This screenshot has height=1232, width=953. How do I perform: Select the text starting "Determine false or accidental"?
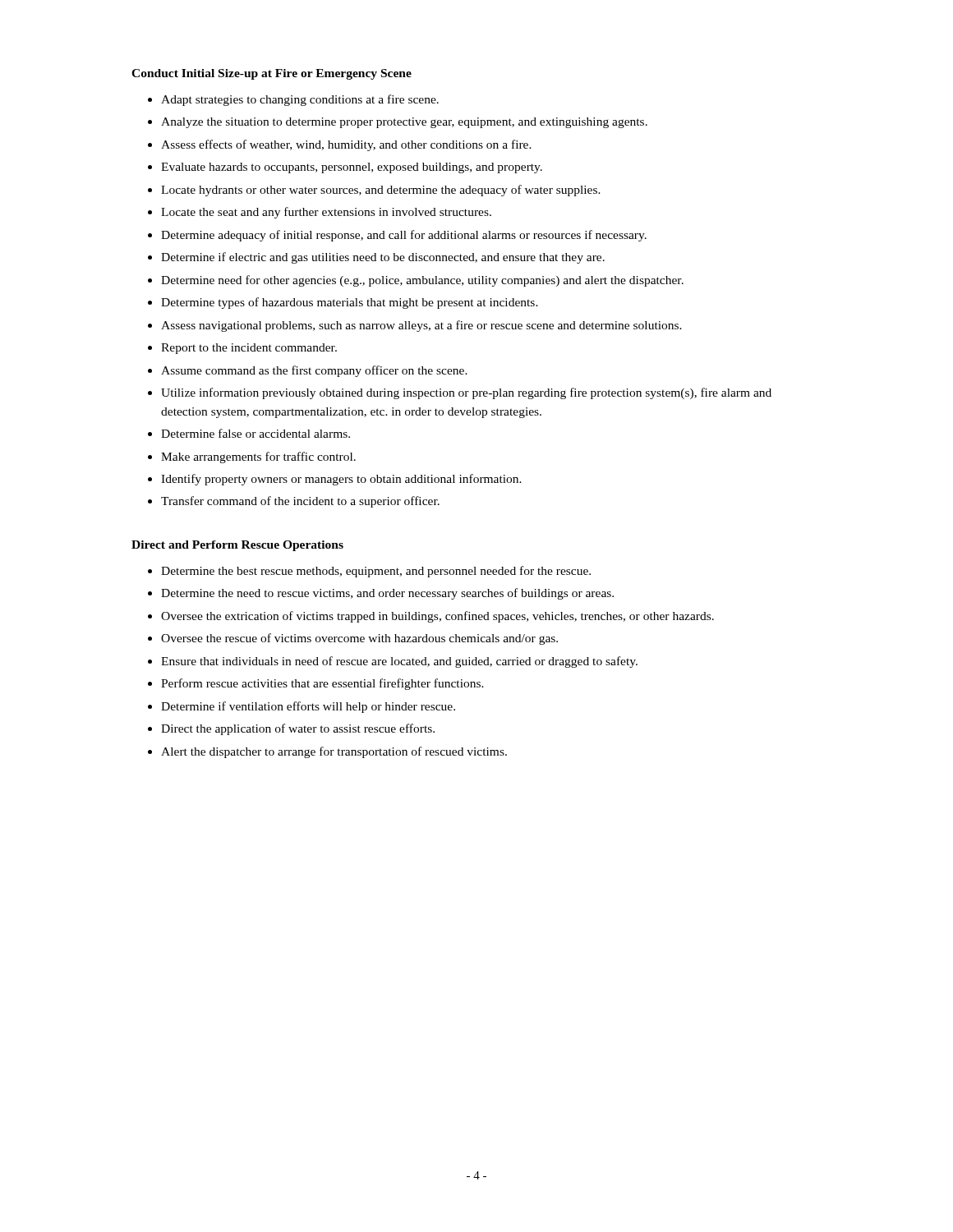[256, 433]
